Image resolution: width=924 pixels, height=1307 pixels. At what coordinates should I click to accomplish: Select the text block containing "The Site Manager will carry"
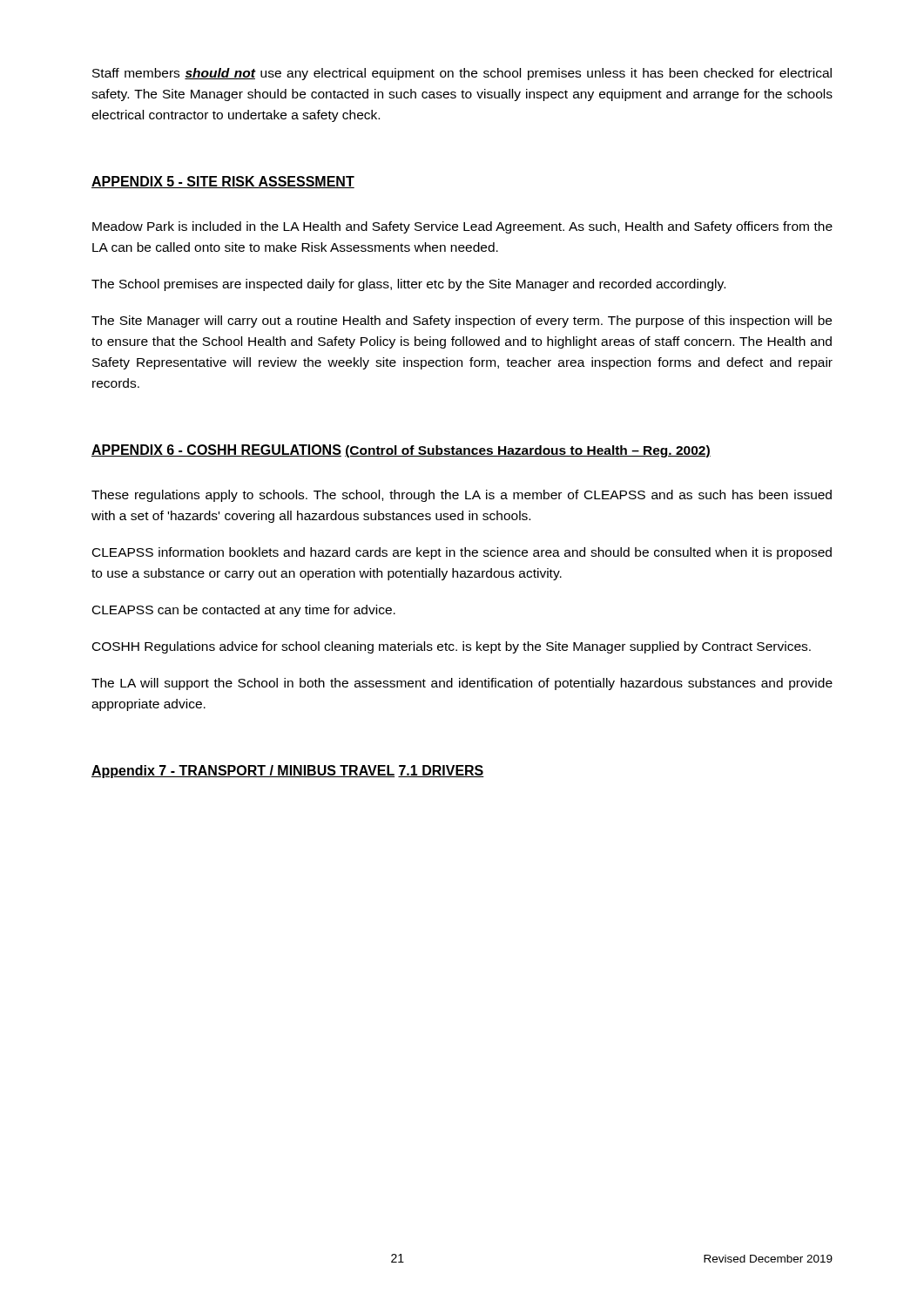point(462,352)
